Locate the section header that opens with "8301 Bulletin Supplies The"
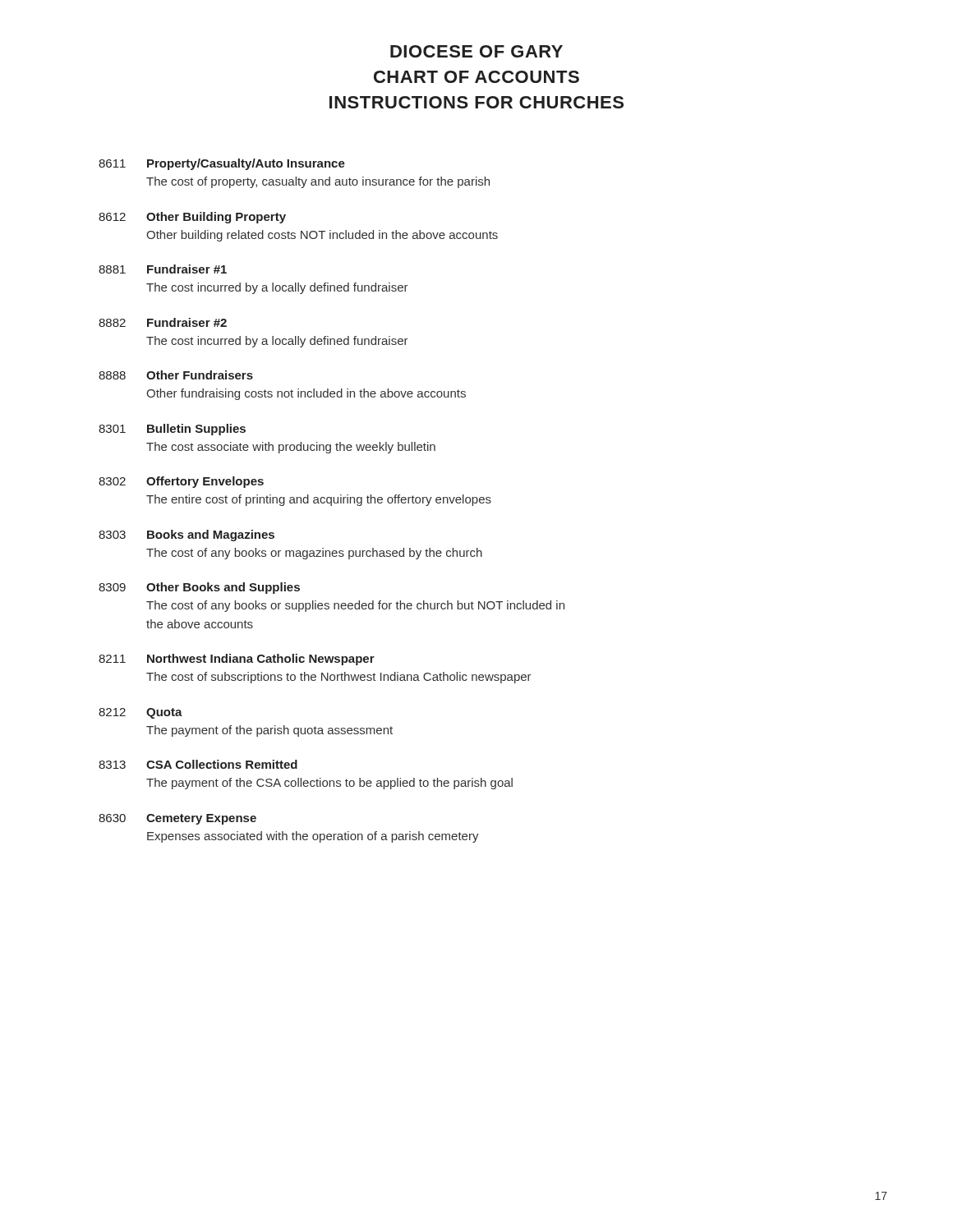953x1232 pixels. tap(172, 430)
